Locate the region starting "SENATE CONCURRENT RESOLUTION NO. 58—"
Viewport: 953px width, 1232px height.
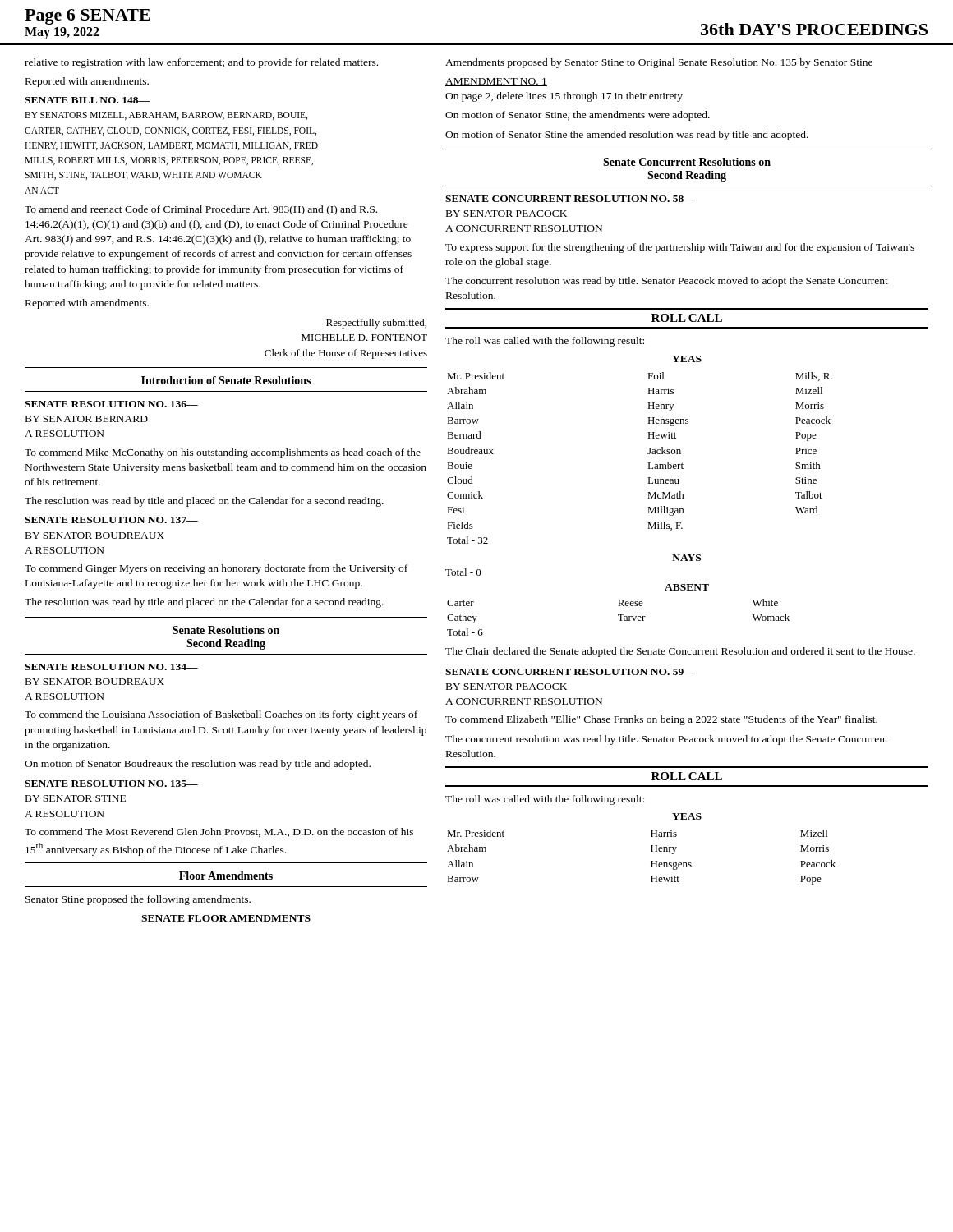[x=570, y=213]
